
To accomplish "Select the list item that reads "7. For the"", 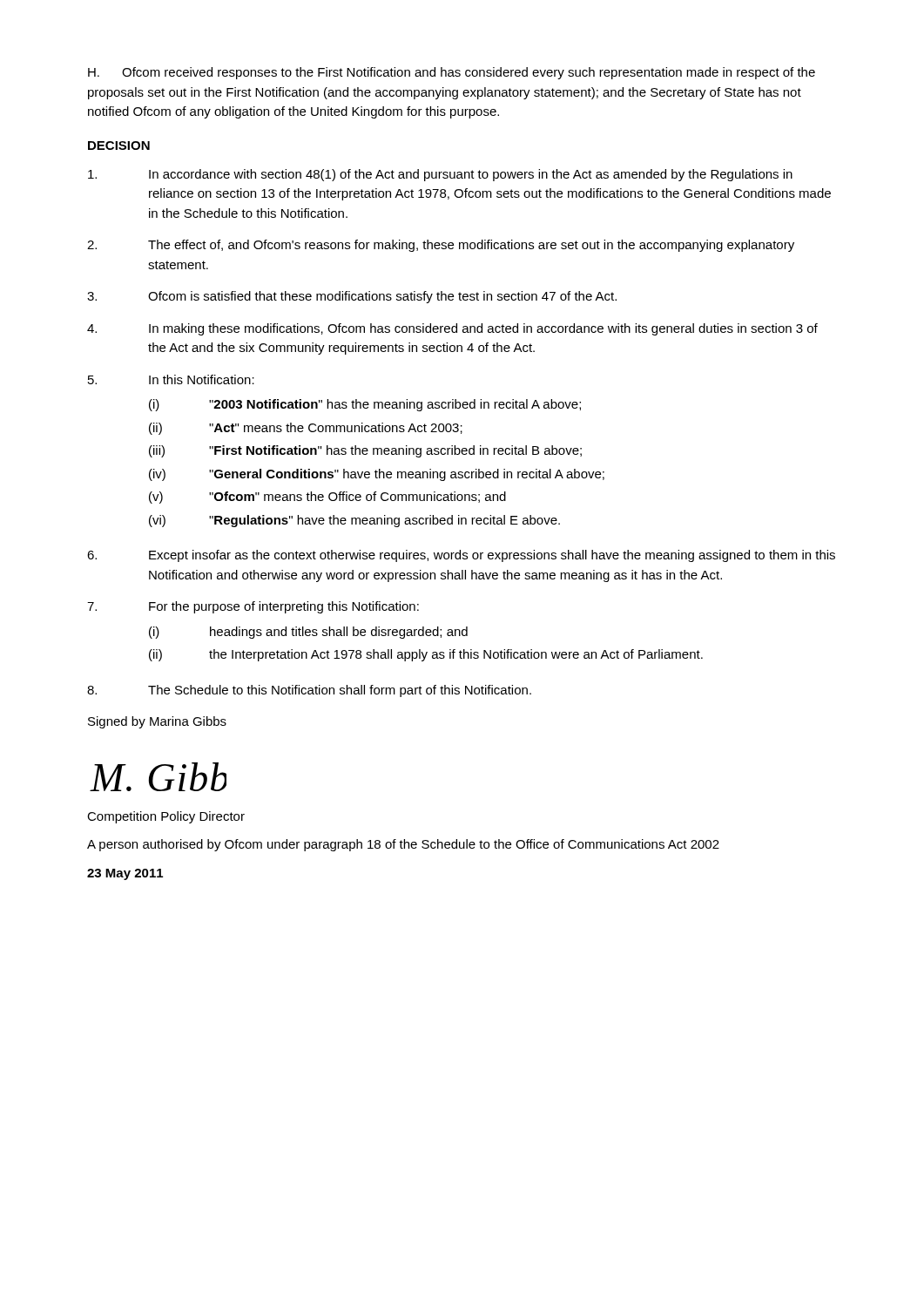I will coord(462,632).
